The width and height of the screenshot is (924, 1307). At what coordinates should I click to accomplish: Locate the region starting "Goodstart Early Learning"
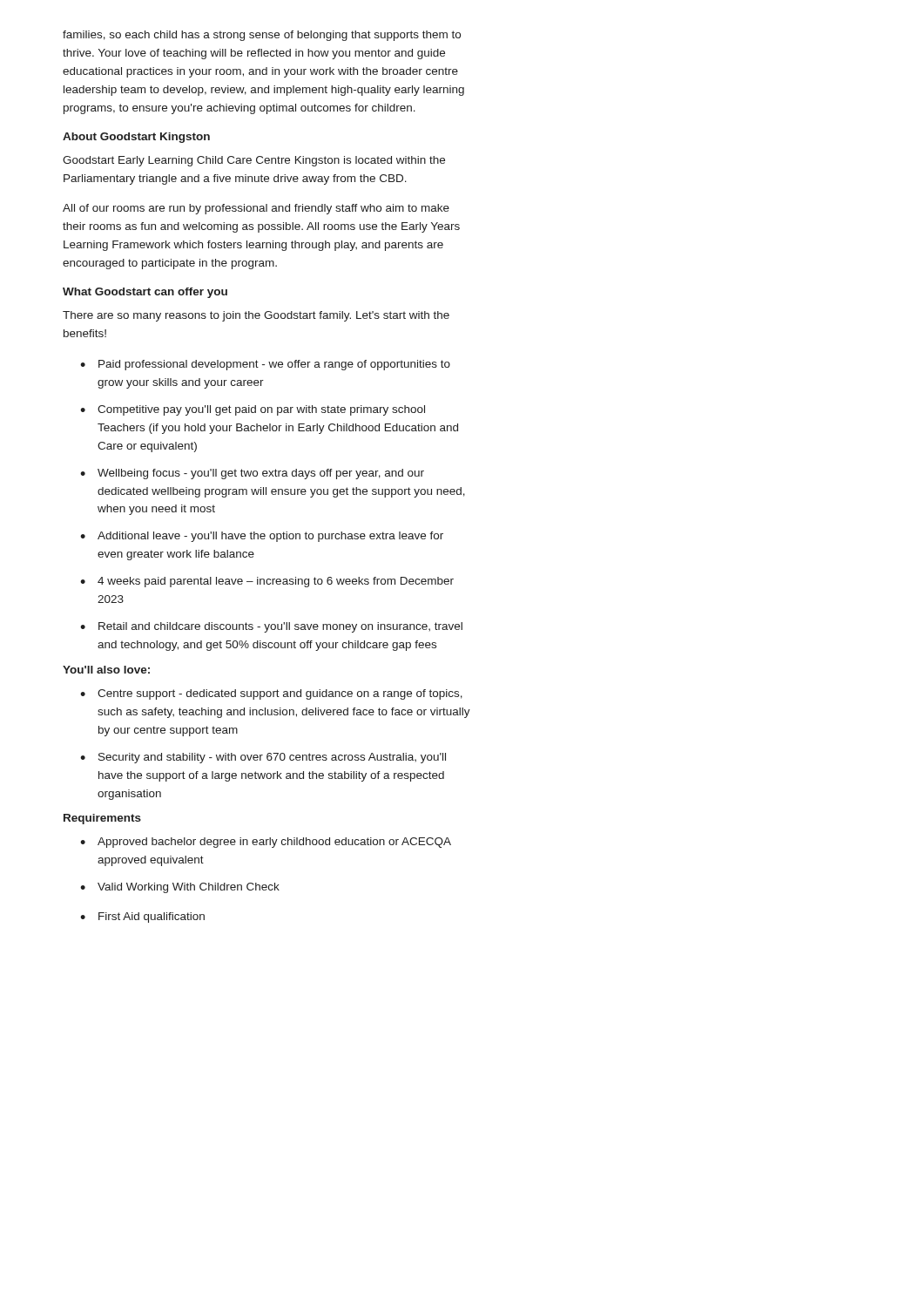point(254,169)
